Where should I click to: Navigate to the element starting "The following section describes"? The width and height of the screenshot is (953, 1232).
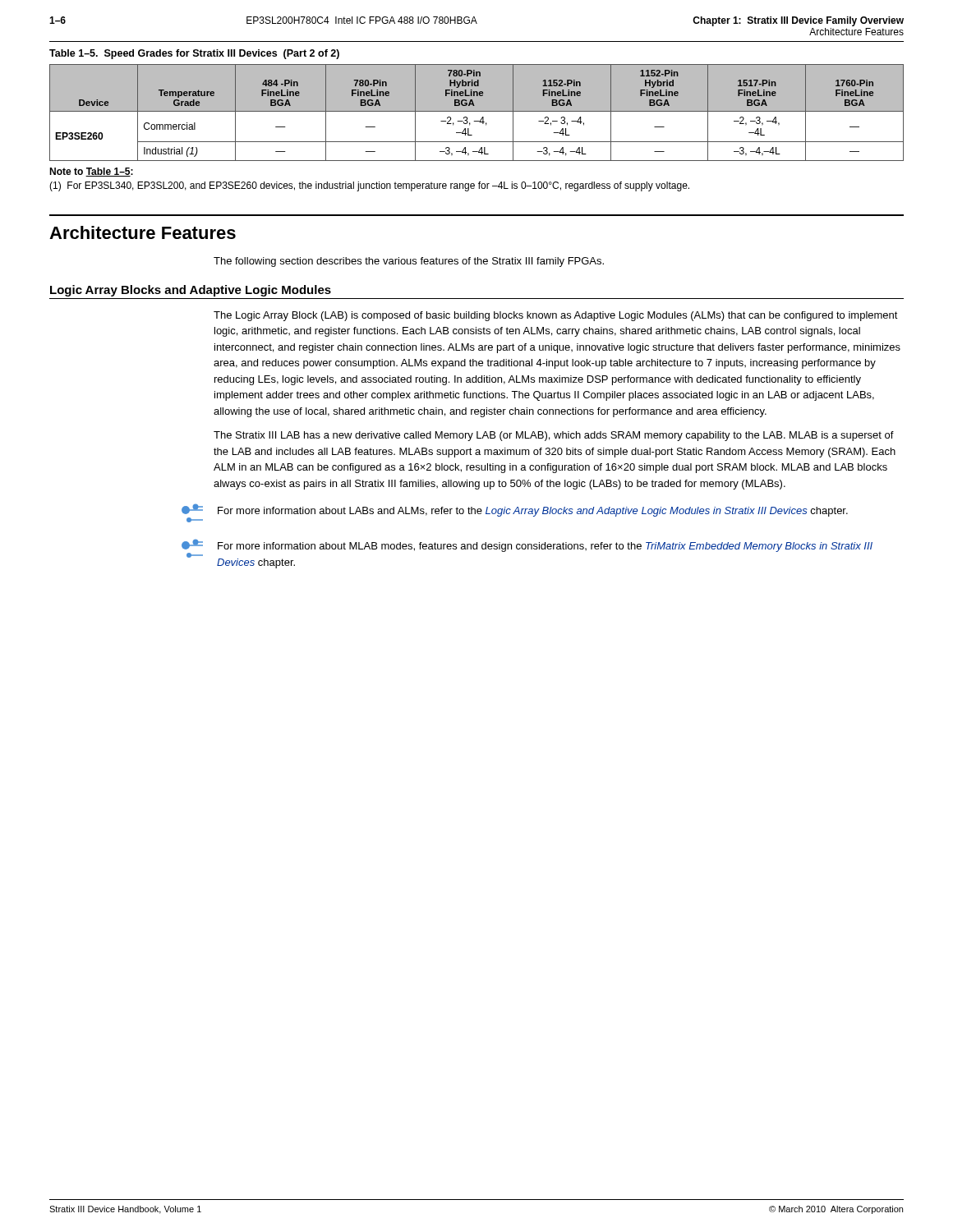point(409,261)
